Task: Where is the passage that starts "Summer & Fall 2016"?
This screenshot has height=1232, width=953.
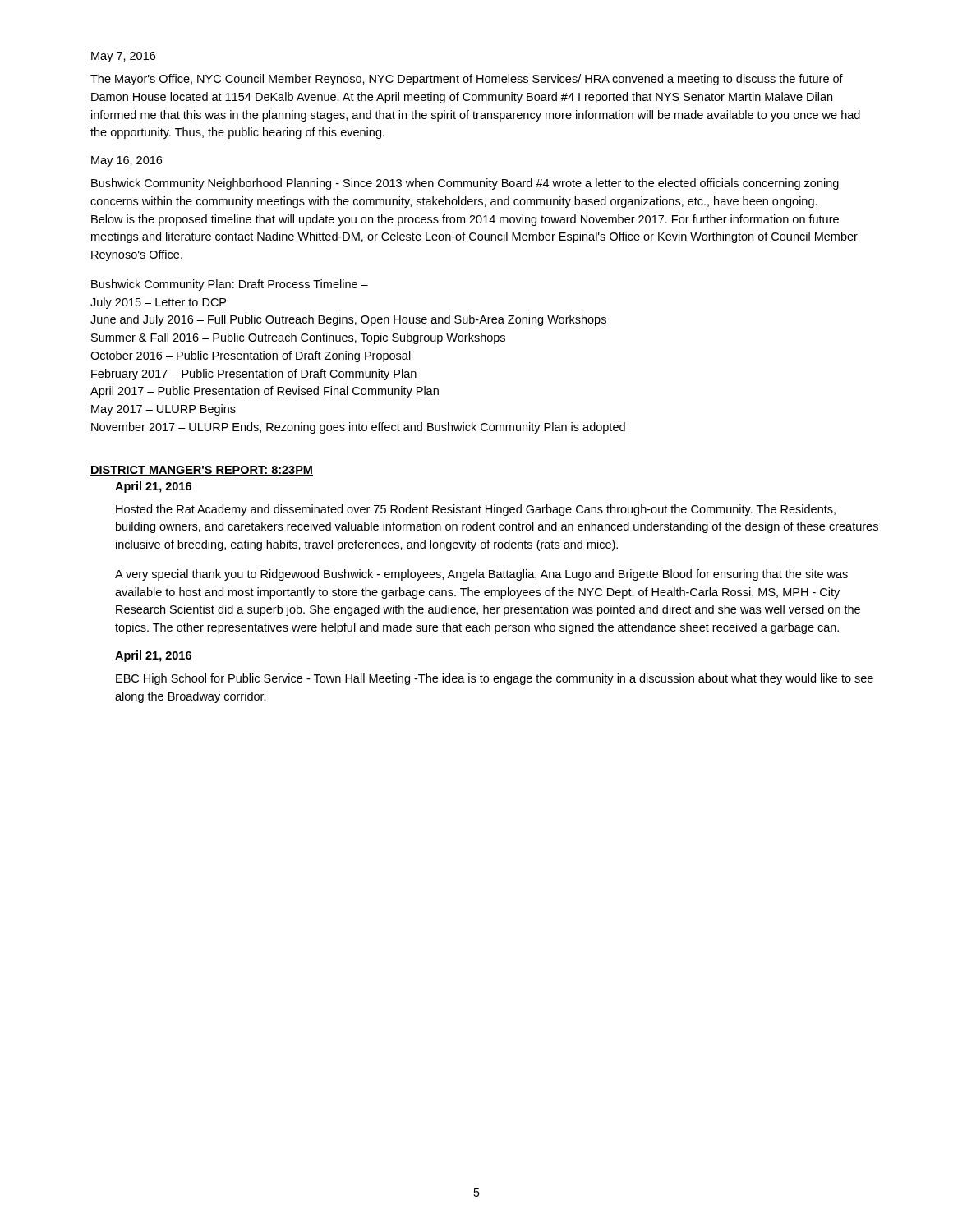Action: (x=298, y=338)
